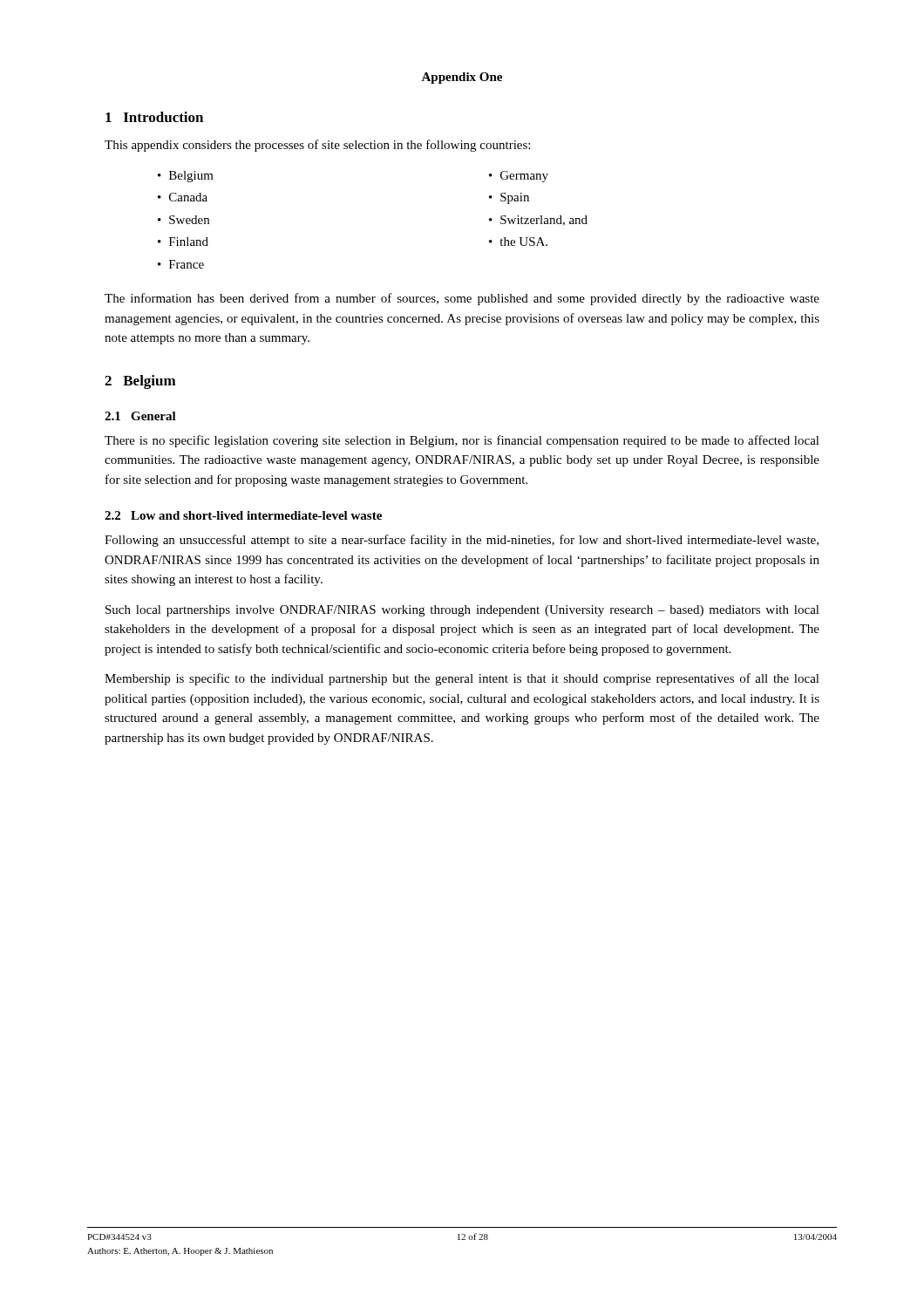Find the text block that reads "Membership is specific to the"
924x1308 pixels.
462,708
